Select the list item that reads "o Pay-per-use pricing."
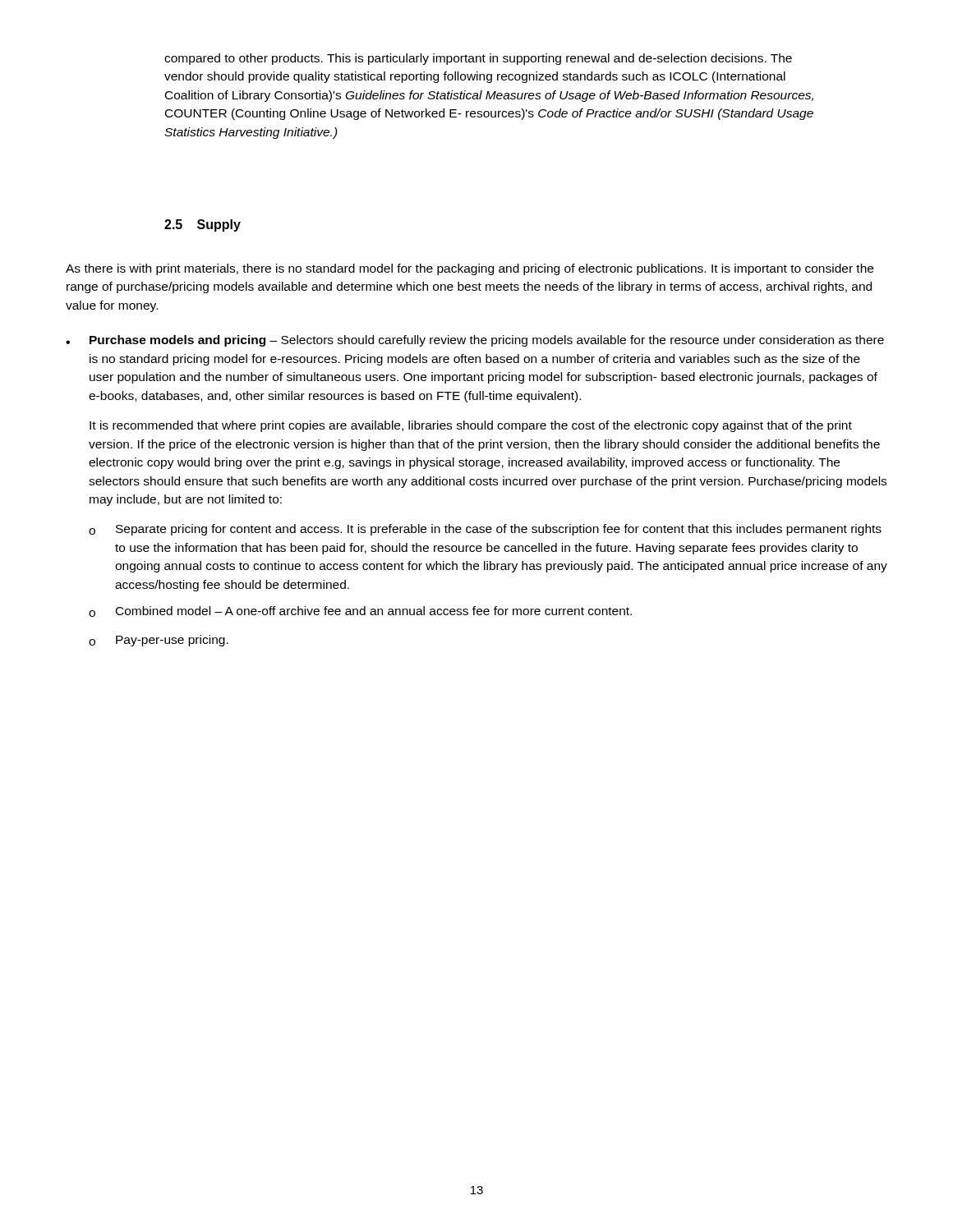This screenshot has width=953, height=1232. click(x=159, y=641)
